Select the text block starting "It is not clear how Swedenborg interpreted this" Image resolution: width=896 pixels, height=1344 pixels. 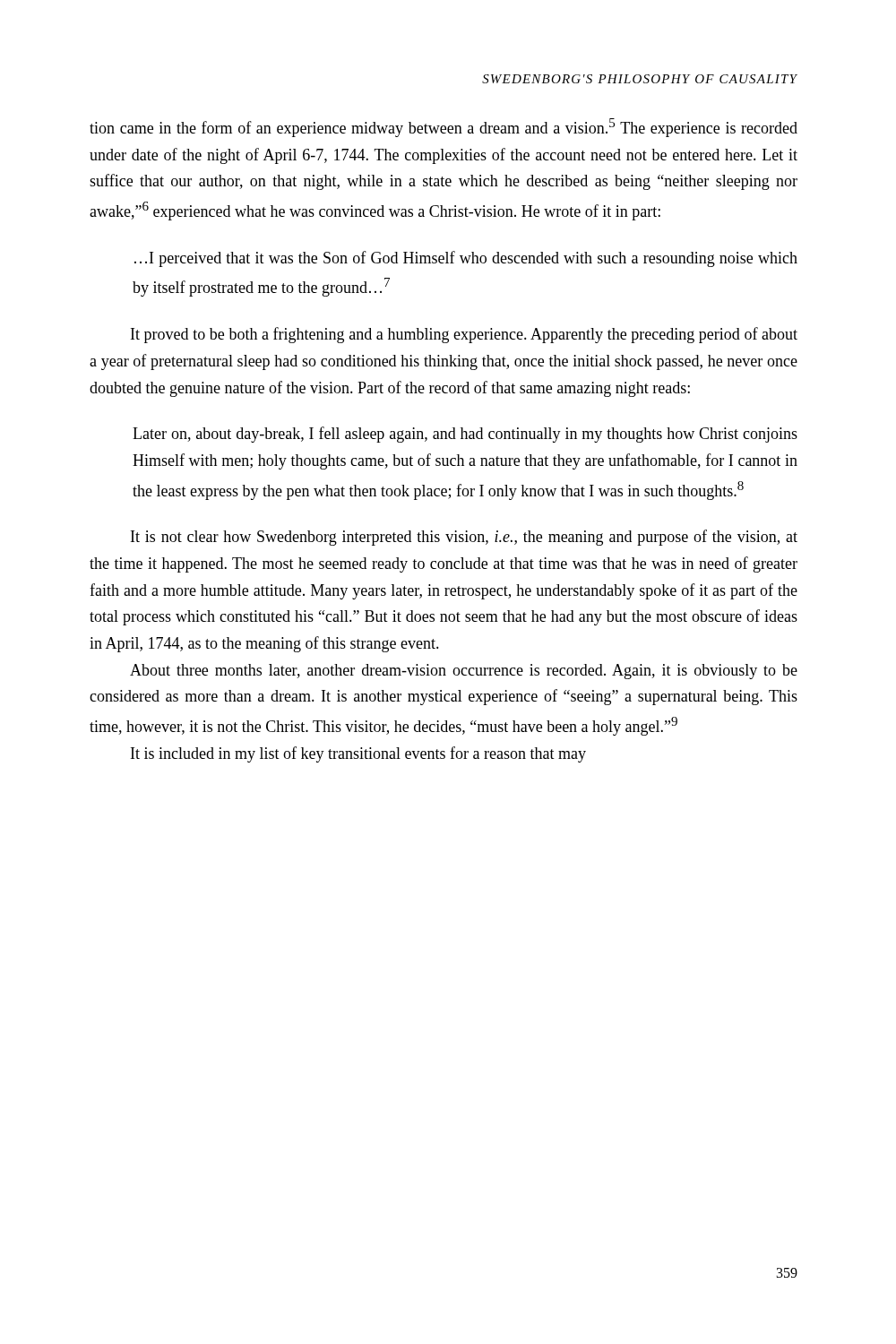pos(444,646)
